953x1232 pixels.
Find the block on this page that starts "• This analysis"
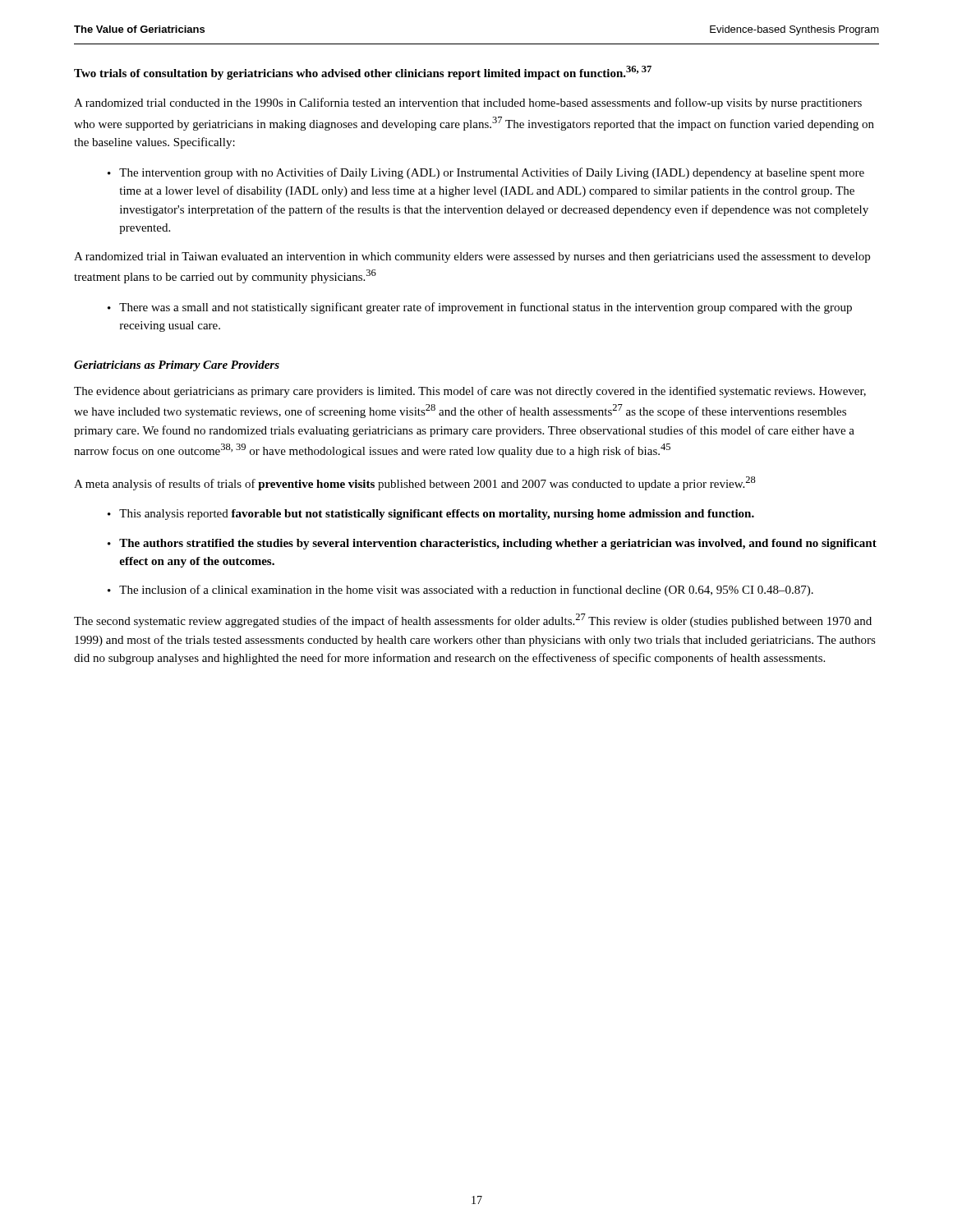tap(493, 514)
